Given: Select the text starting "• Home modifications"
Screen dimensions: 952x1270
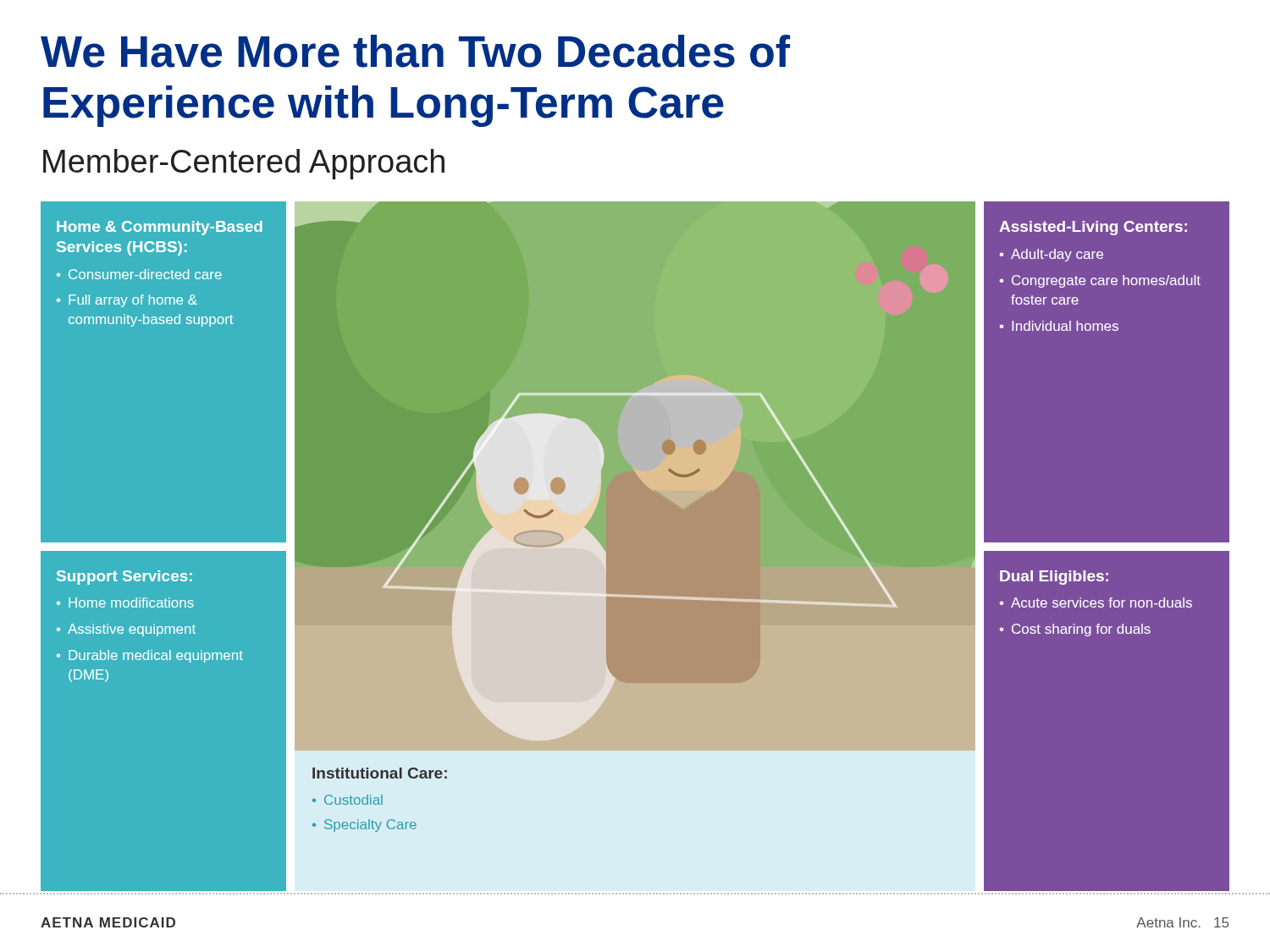Looking at the screenshot, I should [125, 604].
